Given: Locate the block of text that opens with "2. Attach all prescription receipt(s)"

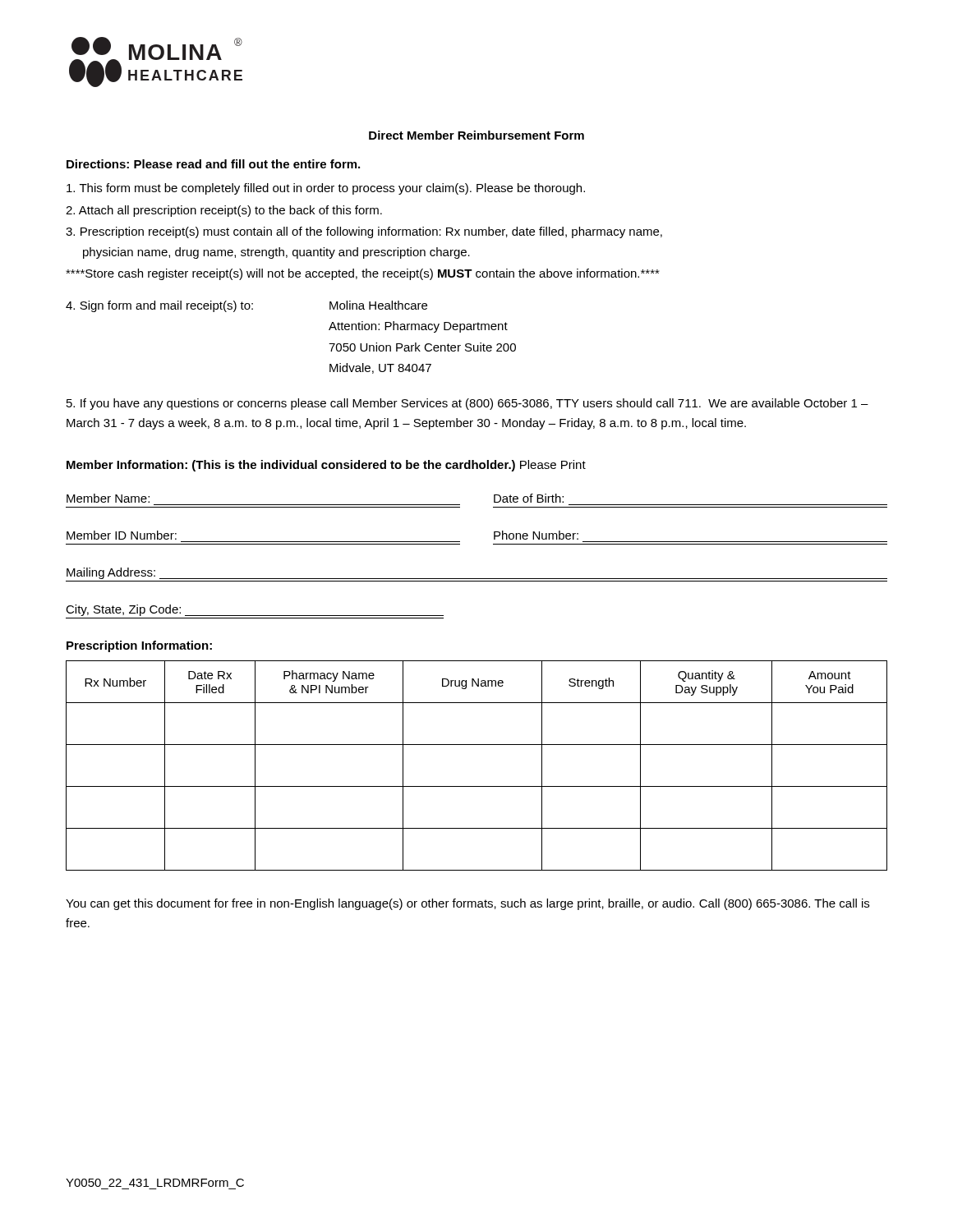Looking at the screenshot, I should 224,209.
